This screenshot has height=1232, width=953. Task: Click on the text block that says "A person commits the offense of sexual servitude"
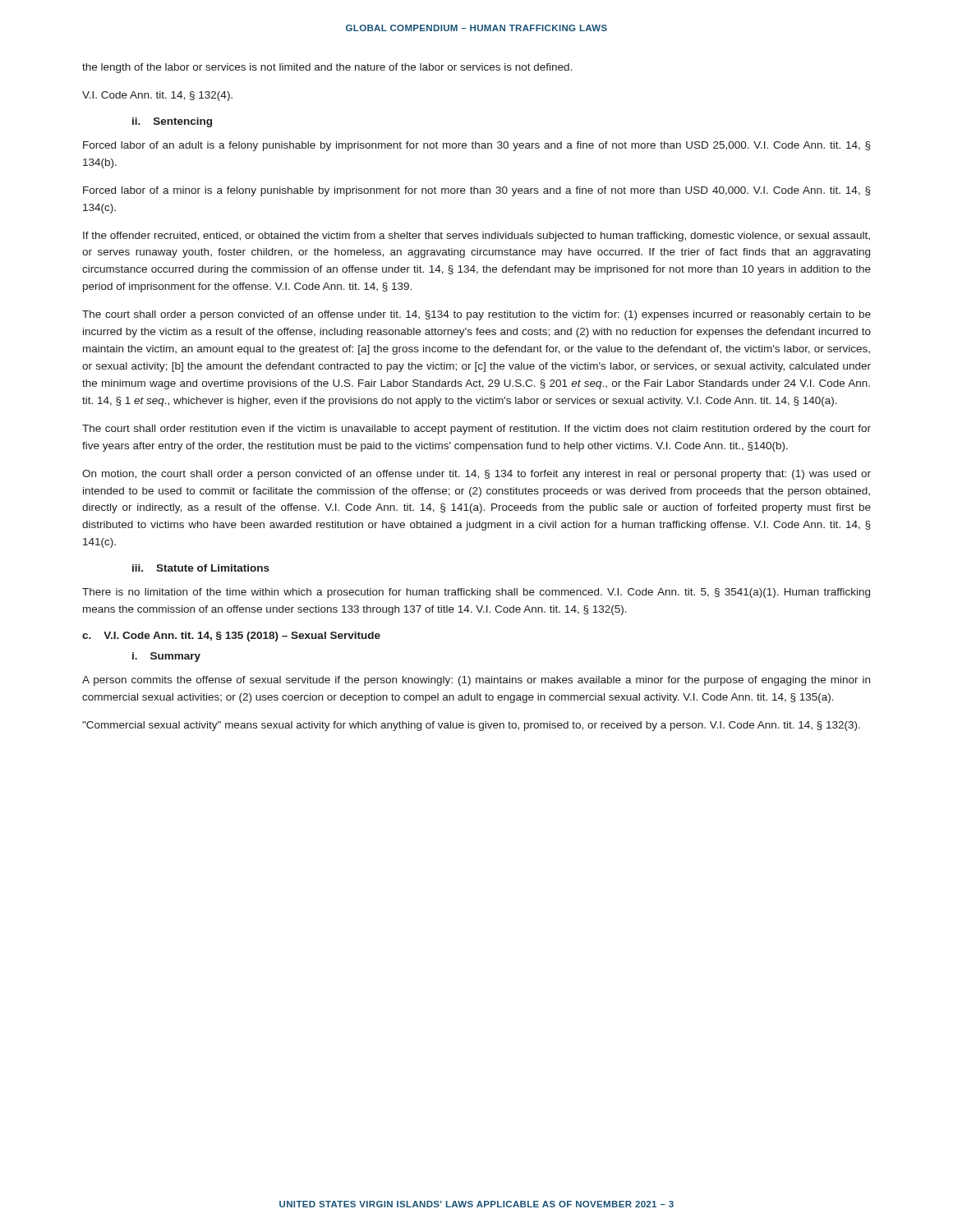[476, 688]
